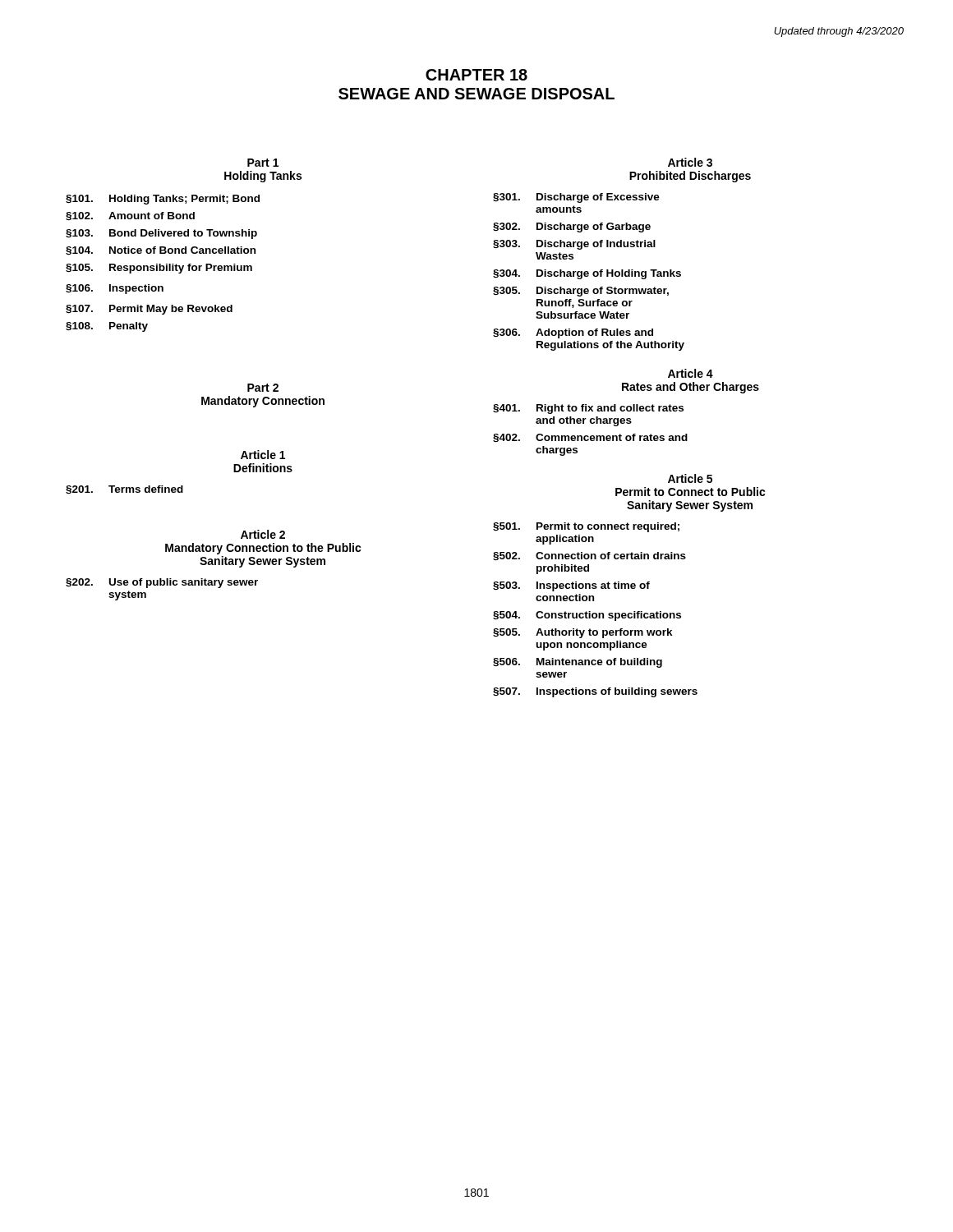Click where it says "§402. Commencement of rates andcharges"
Viewport: 953px width, 1232px height.
tap(690, 444)
